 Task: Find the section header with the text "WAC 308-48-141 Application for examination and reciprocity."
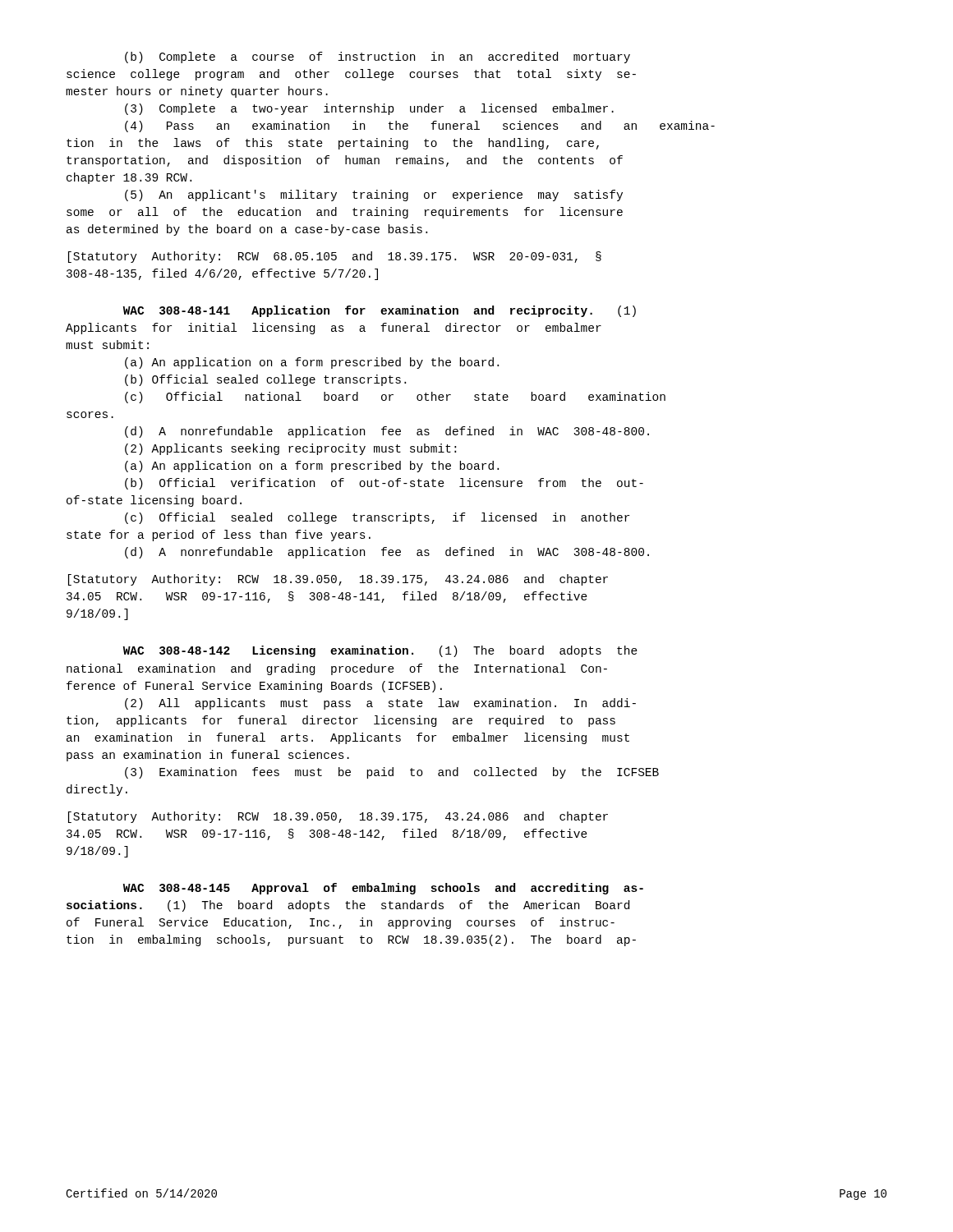pos(359,311)
